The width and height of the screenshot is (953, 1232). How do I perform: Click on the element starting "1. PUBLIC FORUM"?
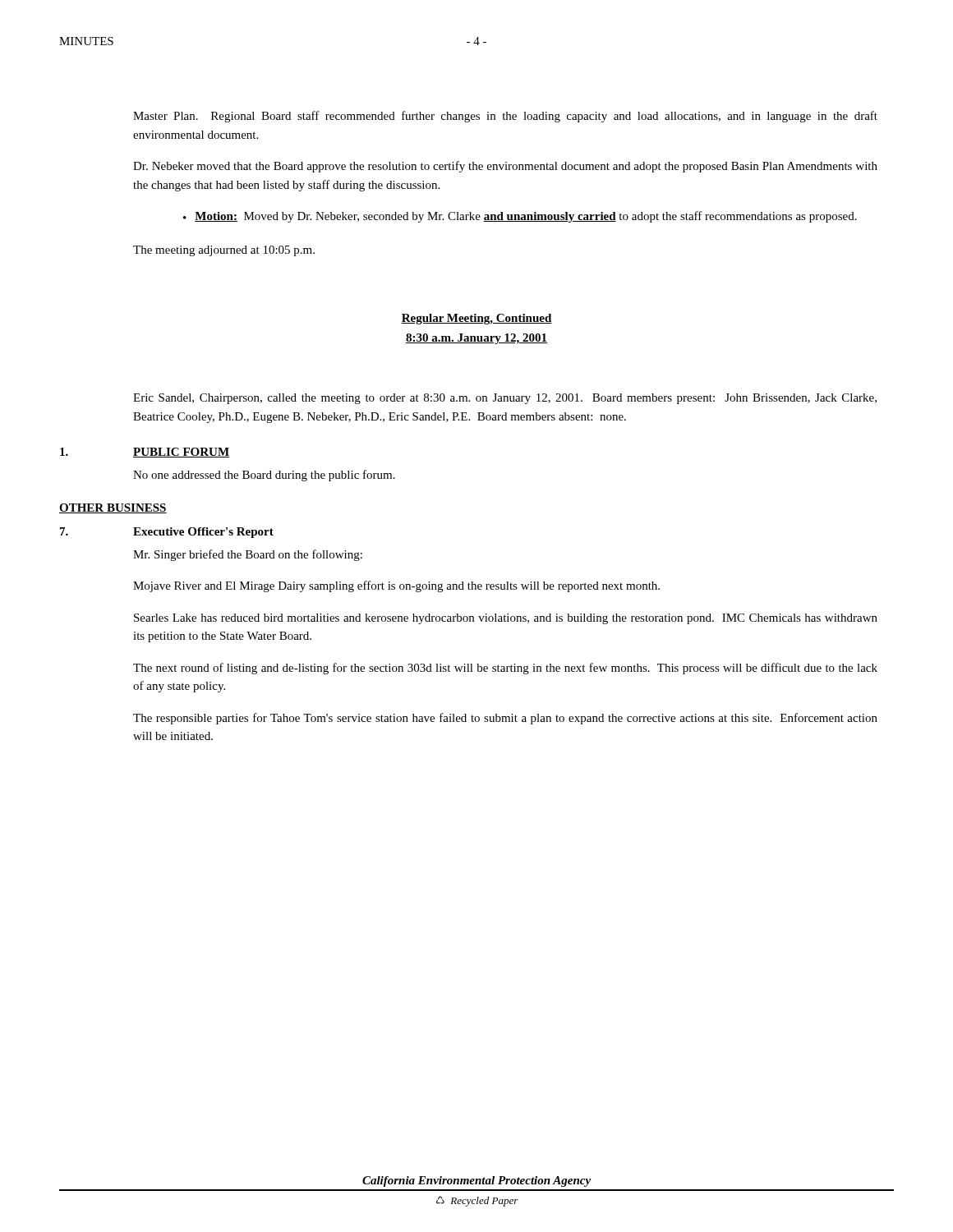tap(144, 452)
